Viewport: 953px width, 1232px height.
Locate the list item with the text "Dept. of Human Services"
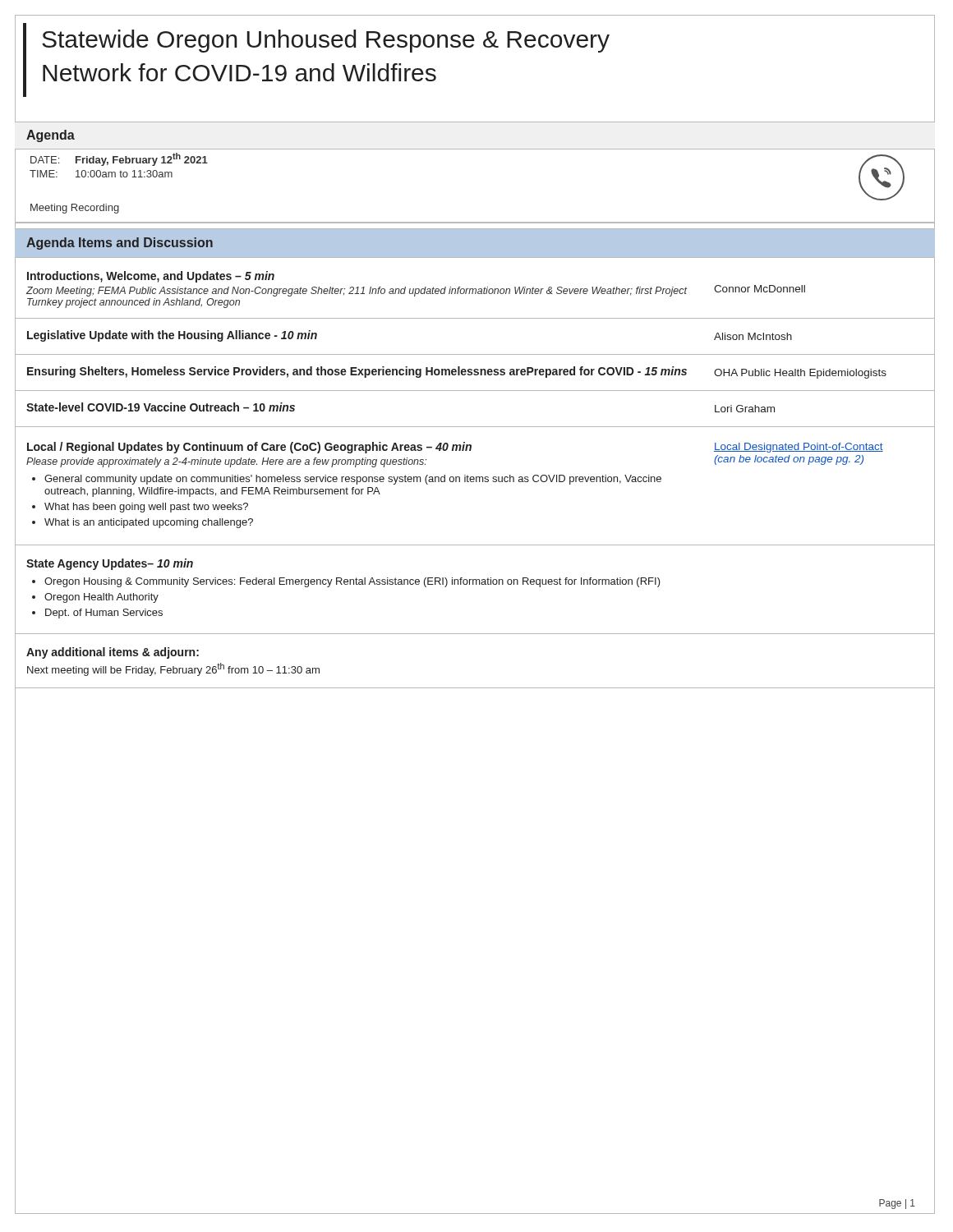point(104,612)
